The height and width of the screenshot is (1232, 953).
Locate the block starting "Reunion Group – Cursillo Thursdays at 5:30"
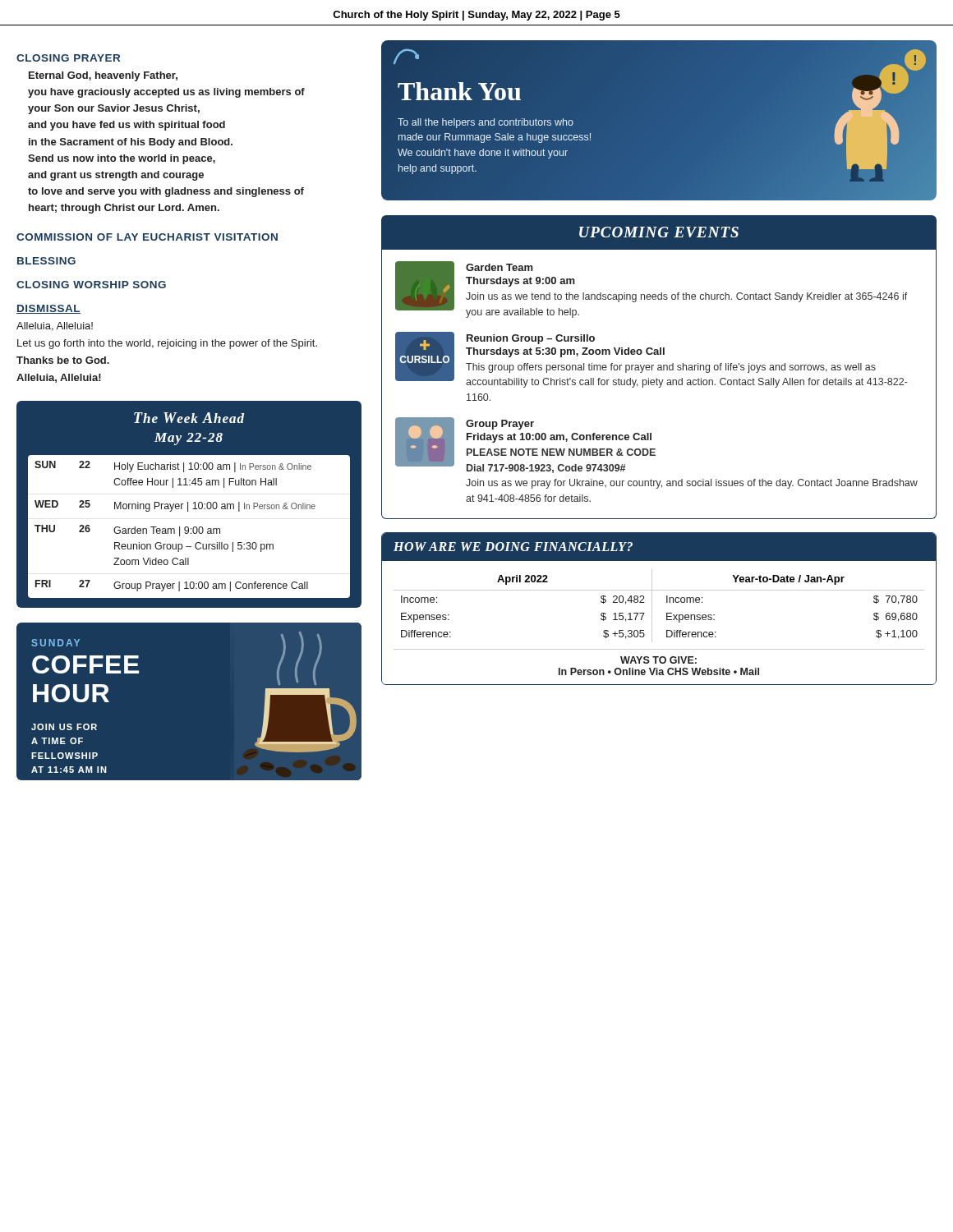pyautogui.click(x=694, y=368)
